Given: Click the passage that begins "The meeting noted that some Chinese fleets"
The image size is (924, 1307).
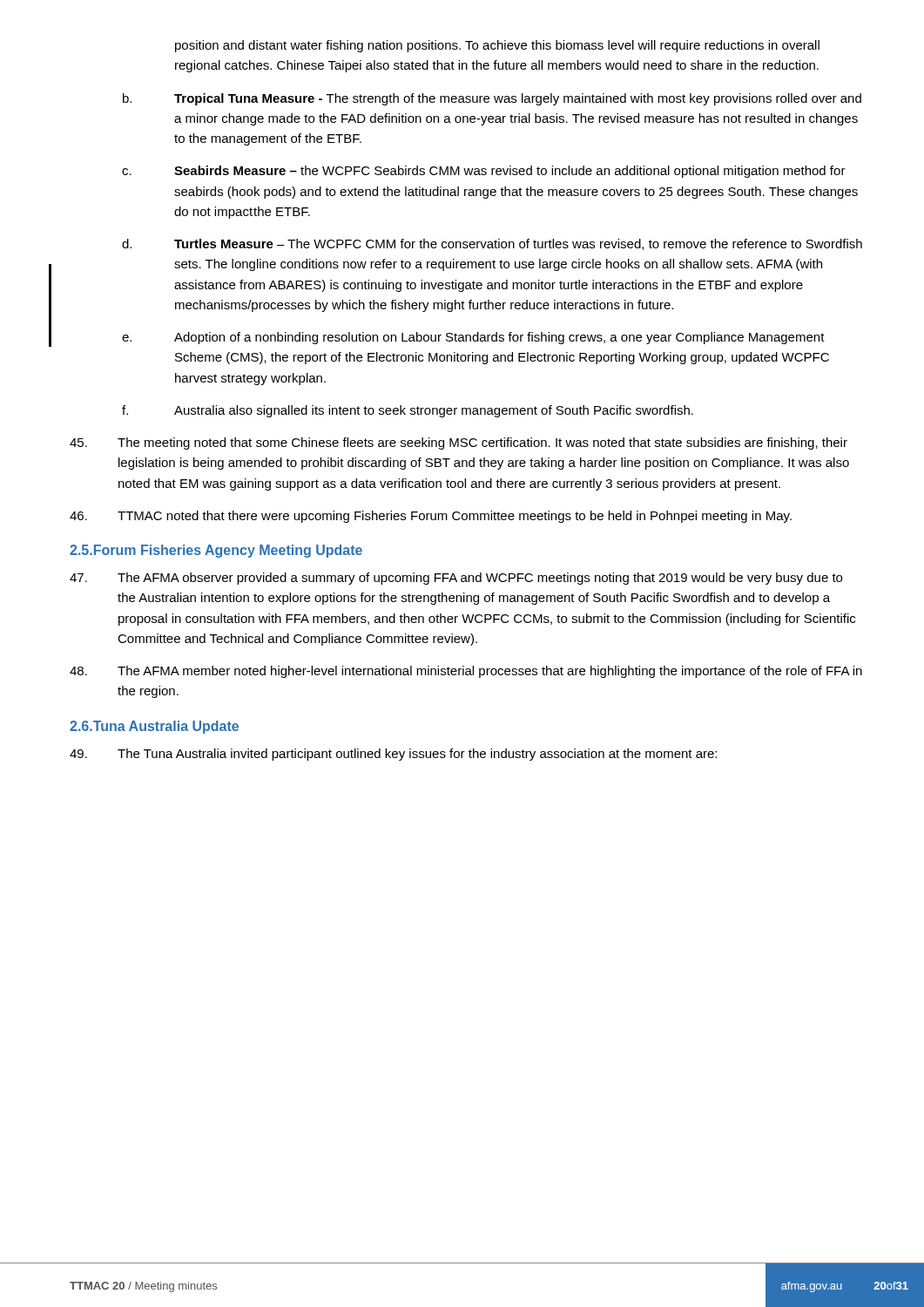Looking at the screenshot, I should 466,463.
